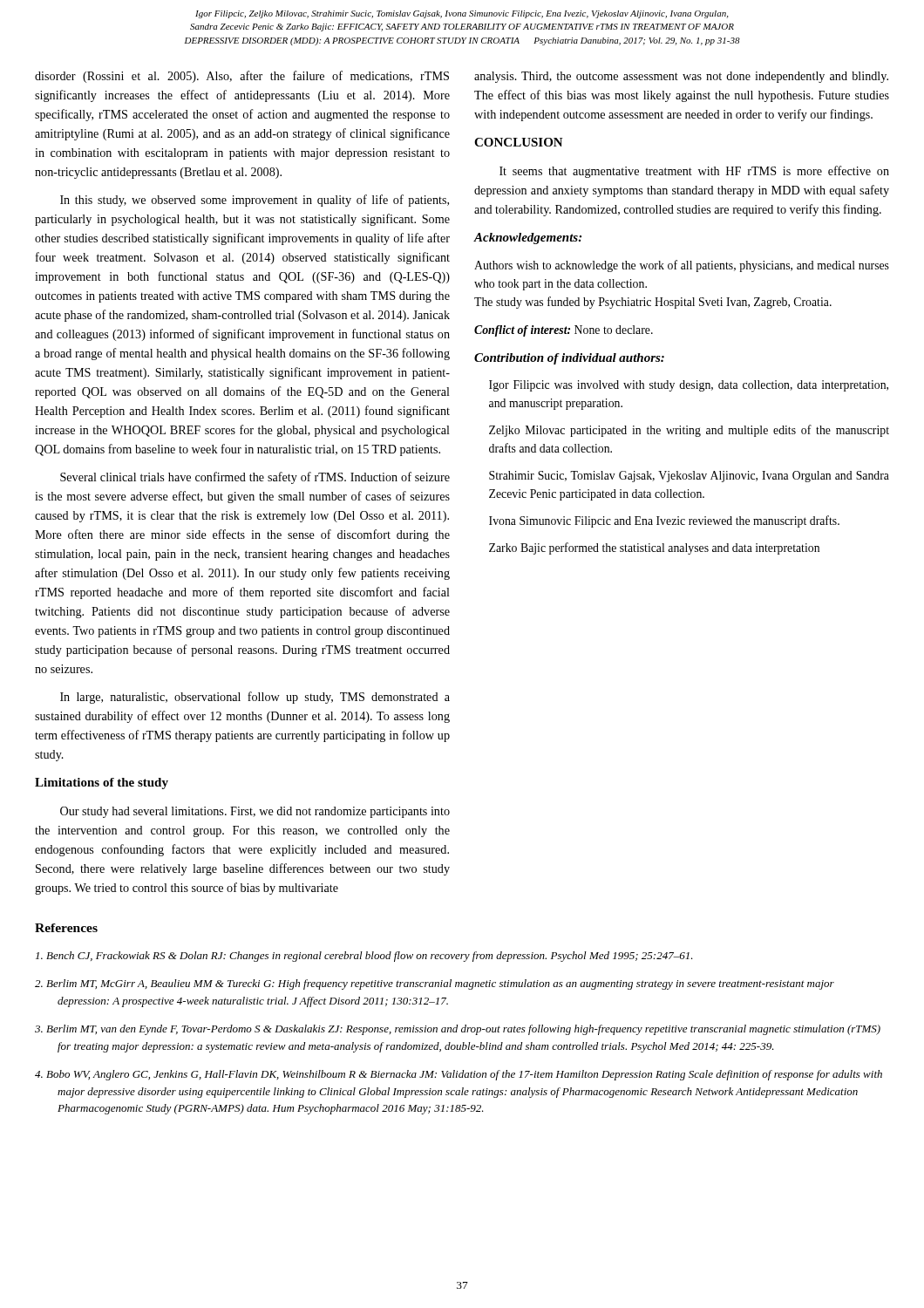Click on the list item that reads "Ivona Simunovic Filipcic and Ena Ivezic reviewed the"
Screen dimensions: 1308x924
[682, 522]
